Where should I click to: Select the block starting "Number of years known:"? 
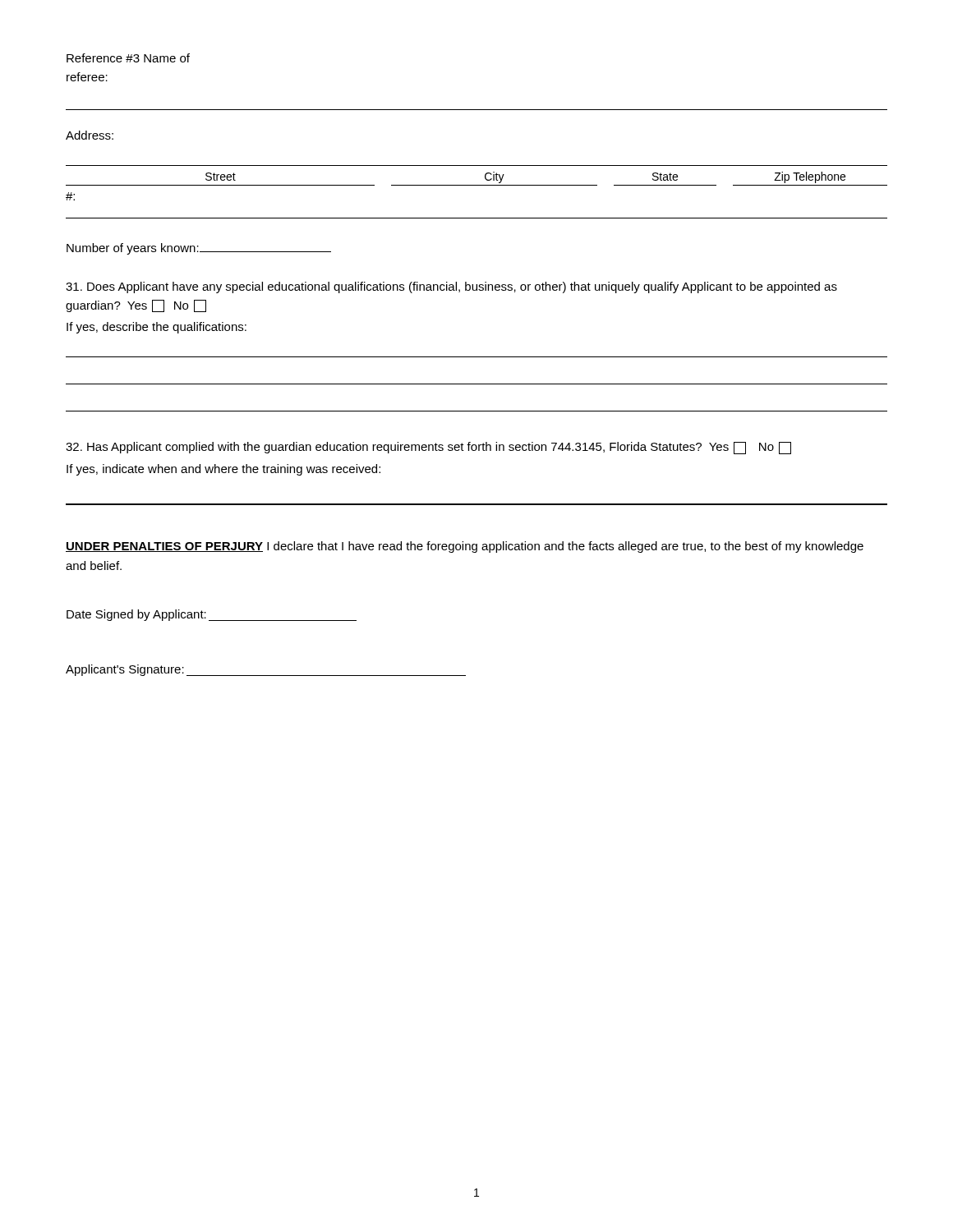[198, 246]
